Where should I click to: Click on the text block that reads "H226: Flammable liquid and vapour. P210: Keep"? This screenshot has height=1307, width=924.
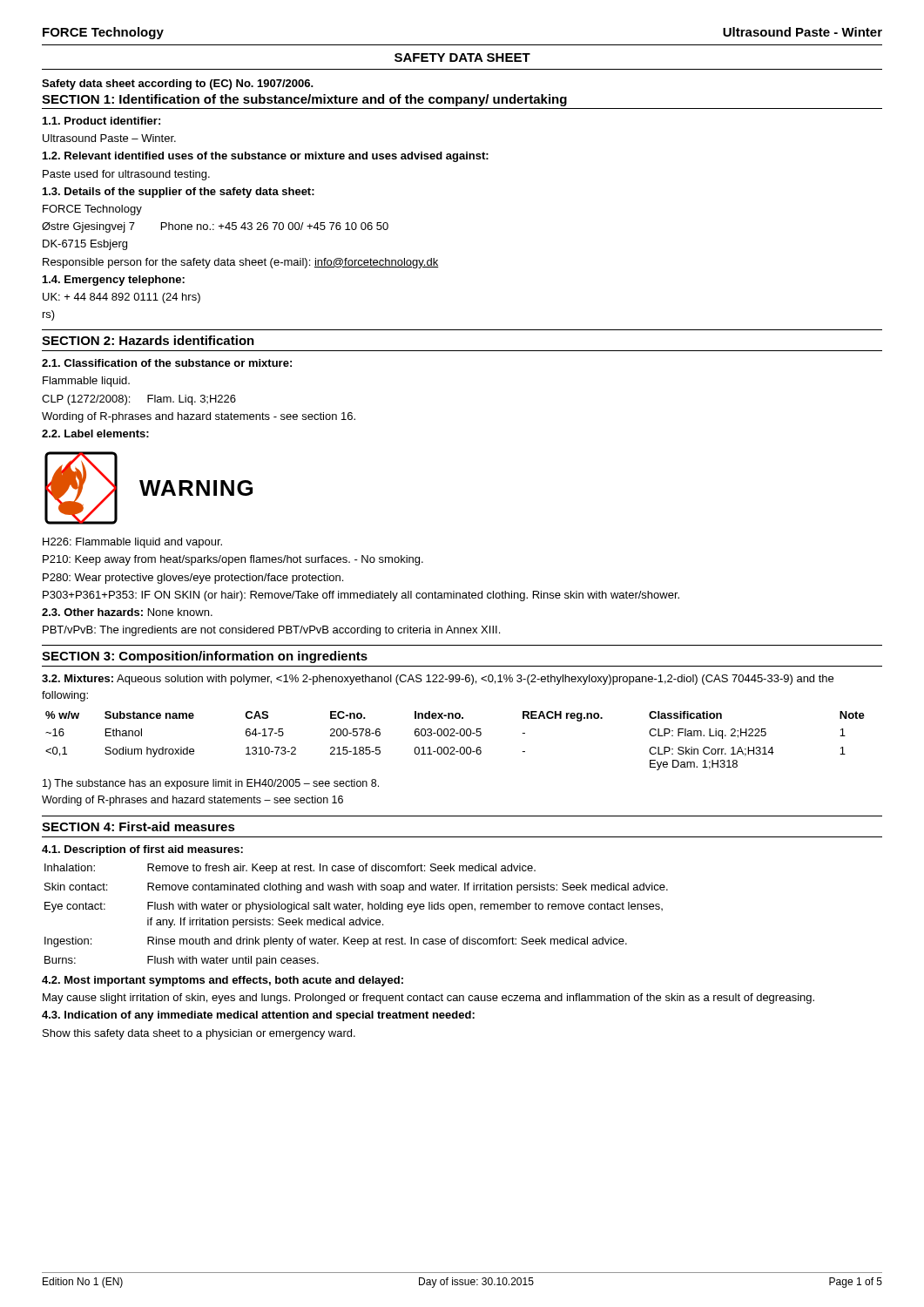point(462,586)
